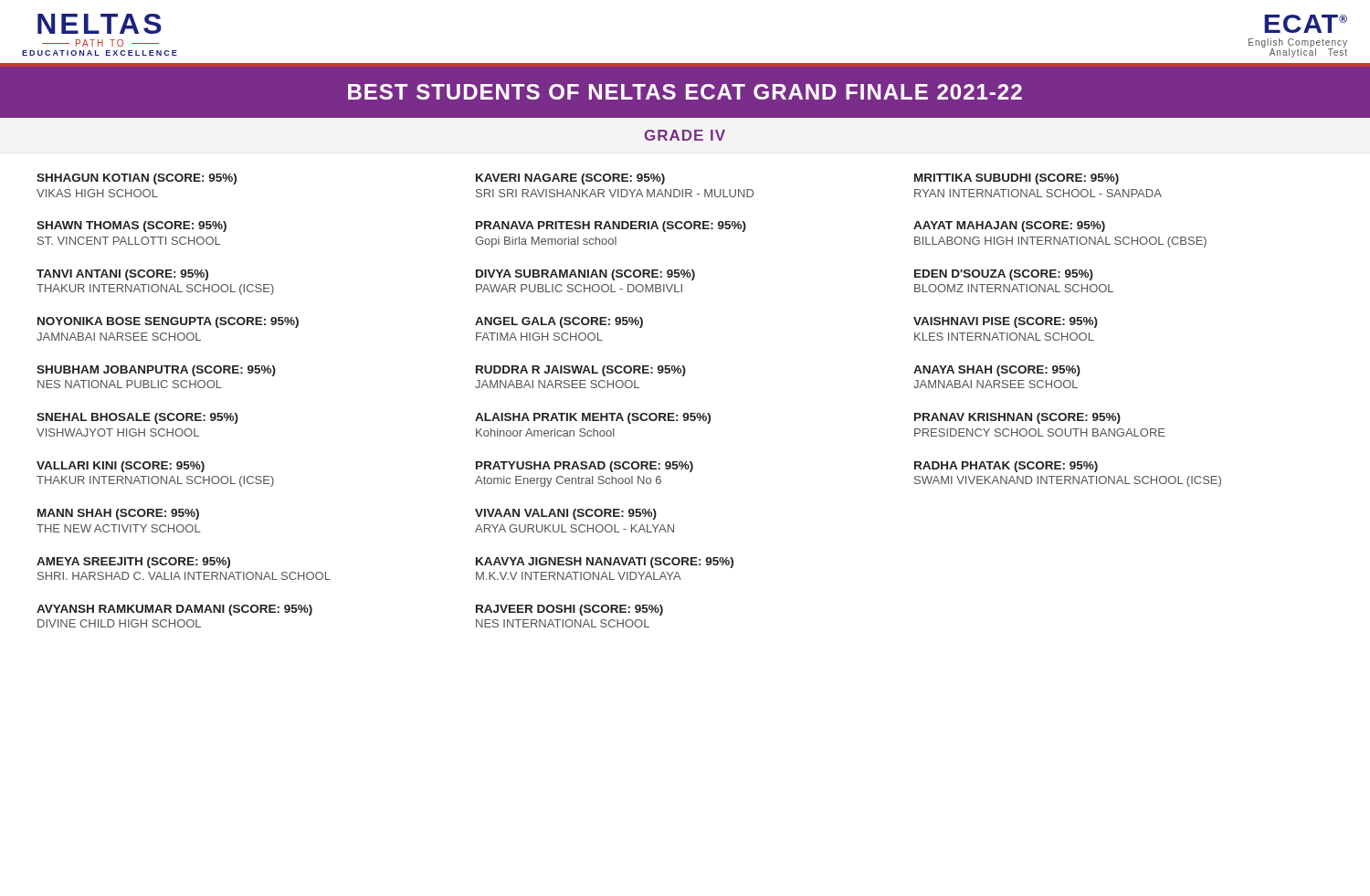Select the list item that says "ALAISHA PRATIK MEHTA (SCORE: 95%) Kohinoor American School"
The height and width of the screenshot is (896, 1370).
(x=685, y=425)
